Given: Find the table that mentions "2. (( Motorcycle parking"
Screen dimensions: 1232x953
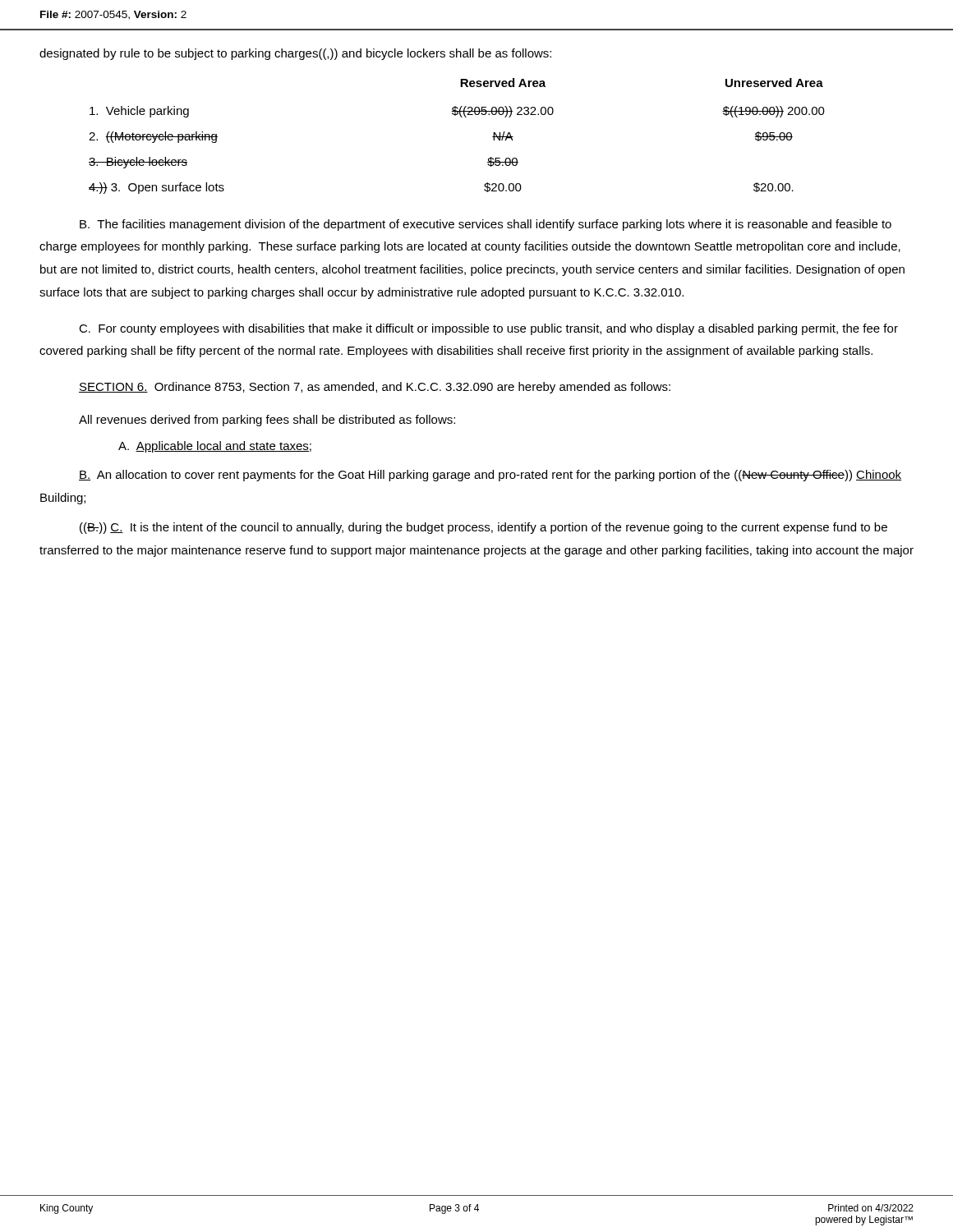Looking at the screenshot, I should (476, 136).
